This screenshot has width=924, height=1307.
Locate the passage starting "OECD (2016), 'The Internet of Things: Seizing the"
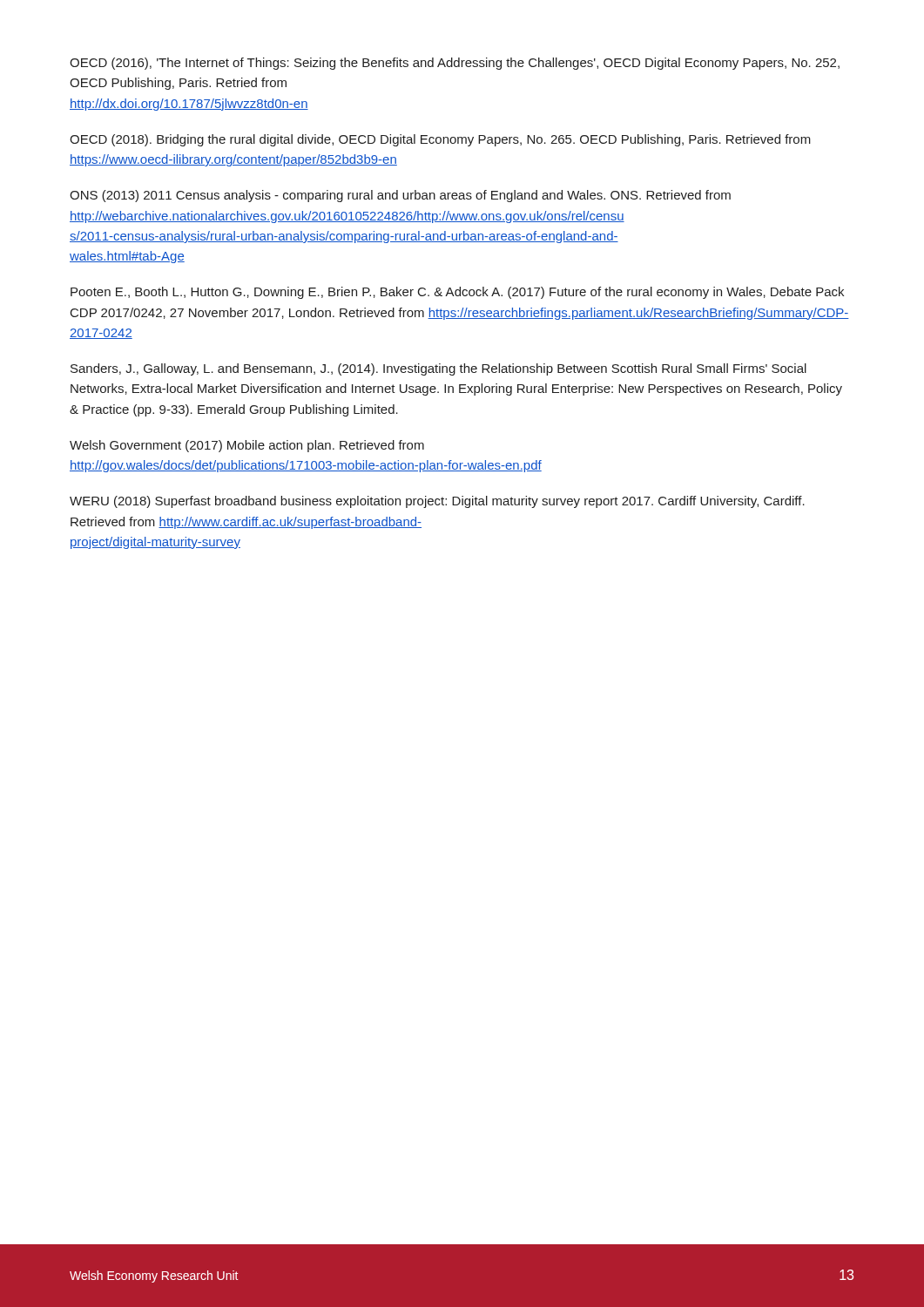[455, 64]
